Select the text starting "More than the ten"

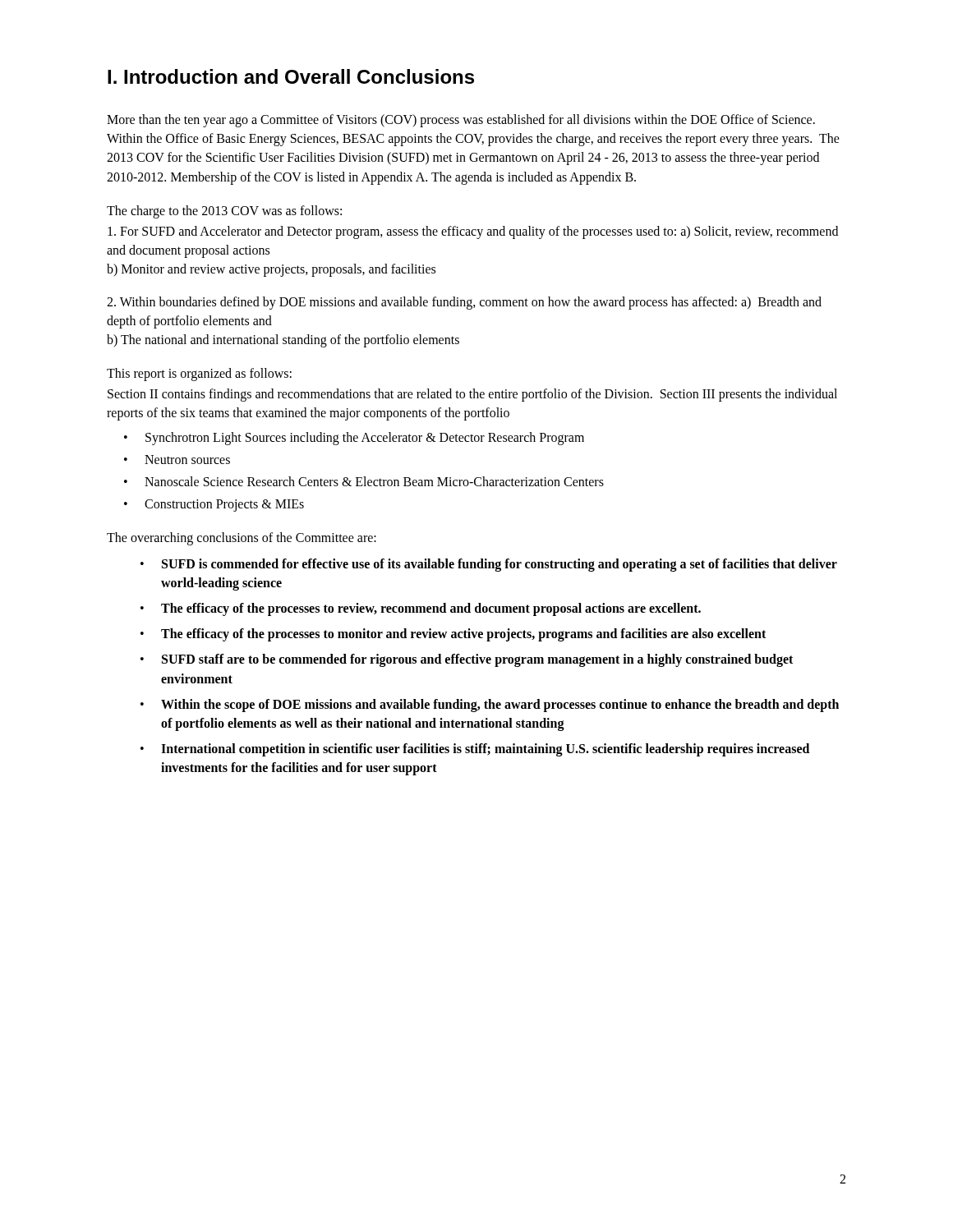tap(473, 148)
